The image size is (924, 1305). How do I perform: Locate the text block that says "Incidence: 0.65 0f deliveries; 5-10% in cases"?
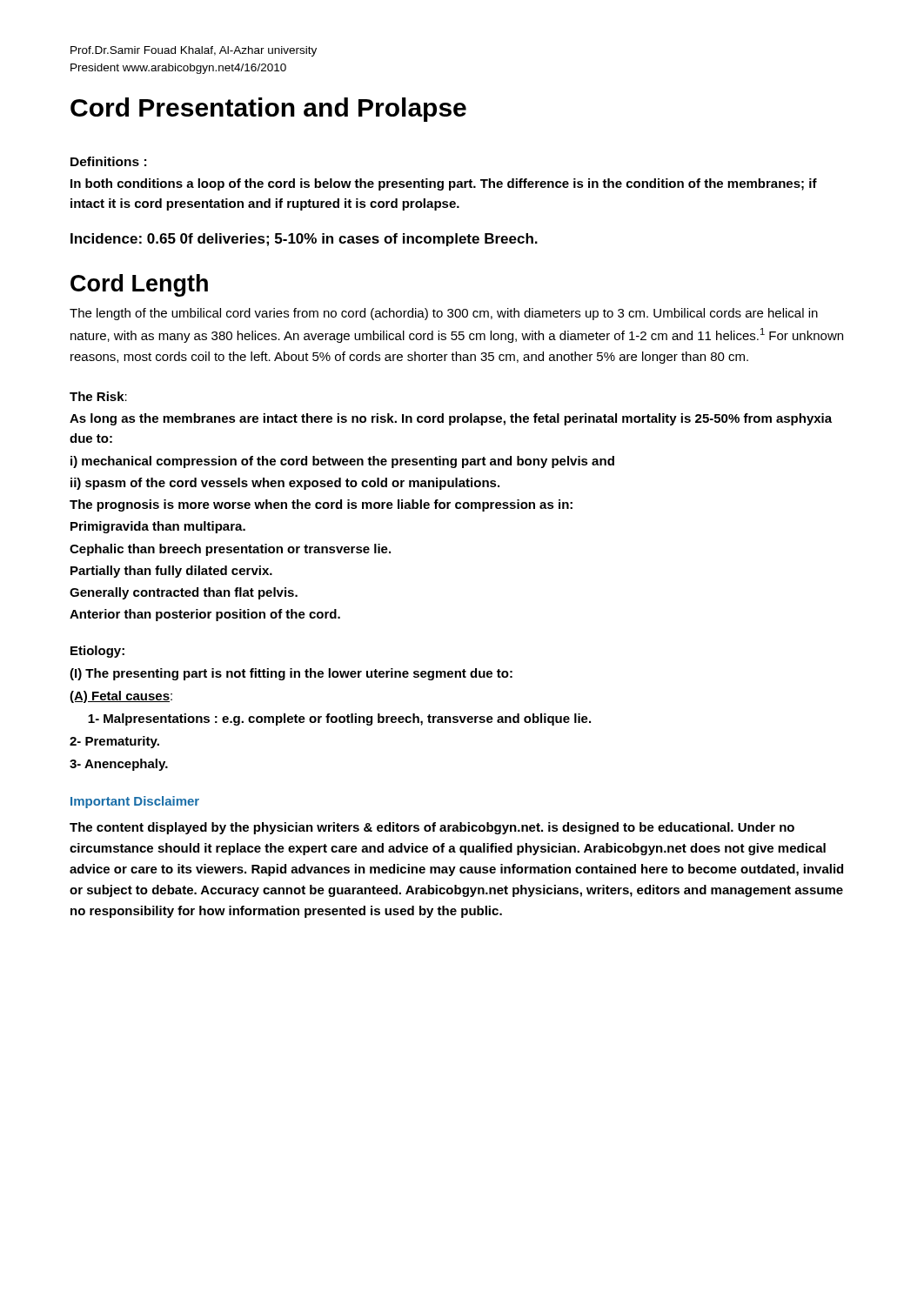tap(304, 239)
